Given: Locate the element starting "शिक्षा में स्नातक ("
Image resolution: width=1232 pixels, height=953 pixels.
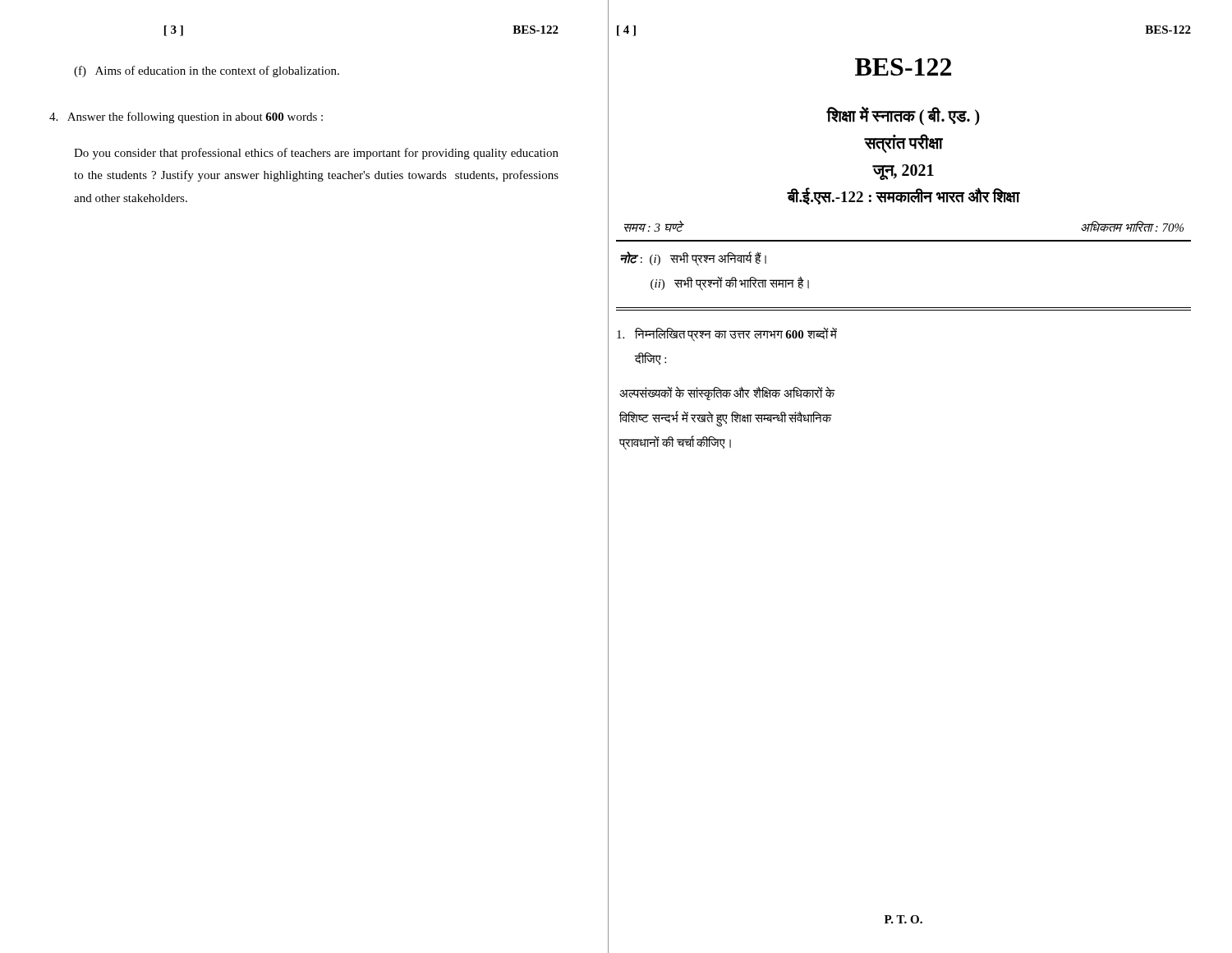Looking at the screenshot, I should click(x=903, y=116).
